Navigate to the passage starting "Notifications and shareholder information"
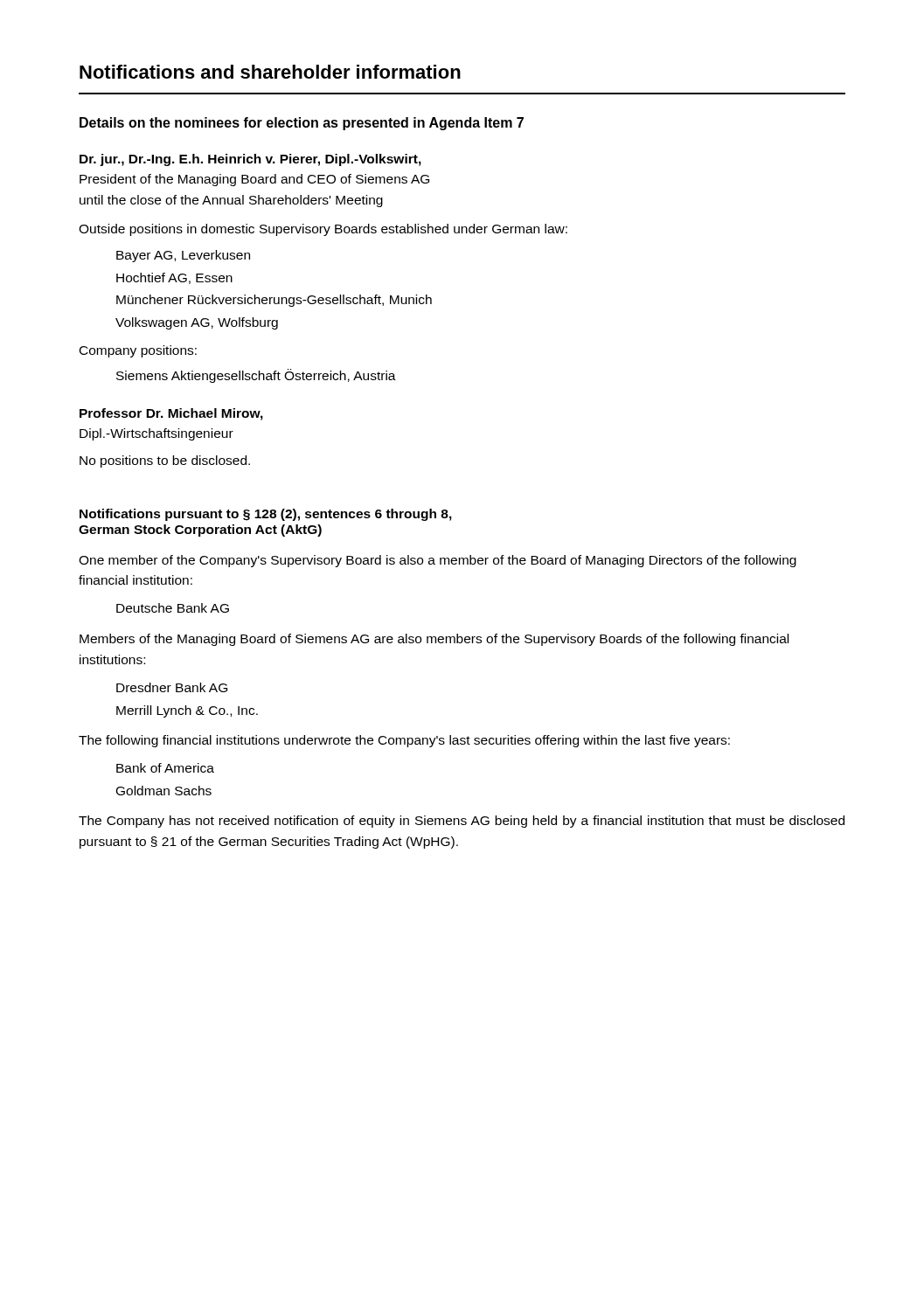The height and width of the screenshot is (1311, 924). (x=270, y=72)
